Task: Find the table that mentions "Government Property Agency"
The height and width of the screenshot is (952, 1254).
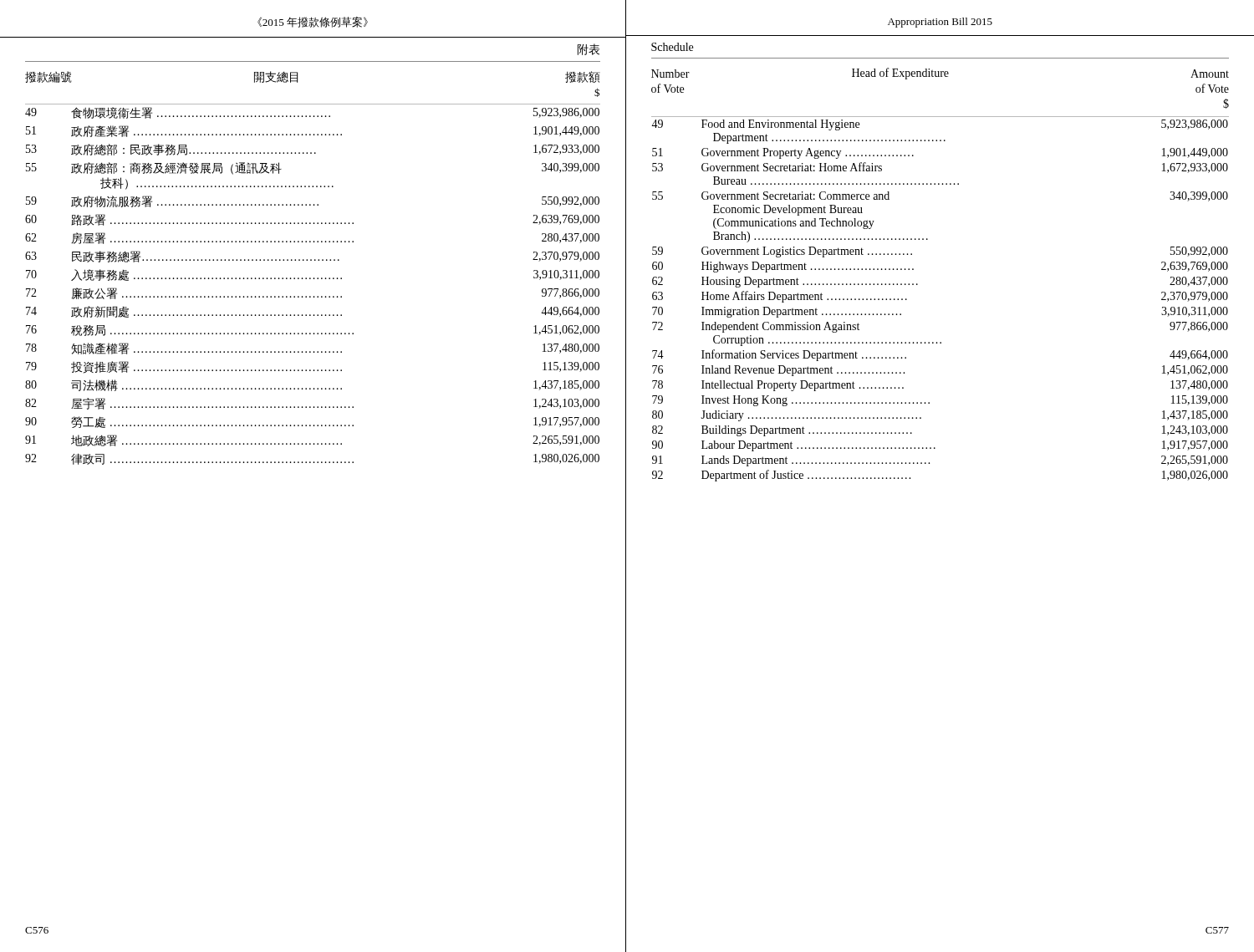Action: 940,300
